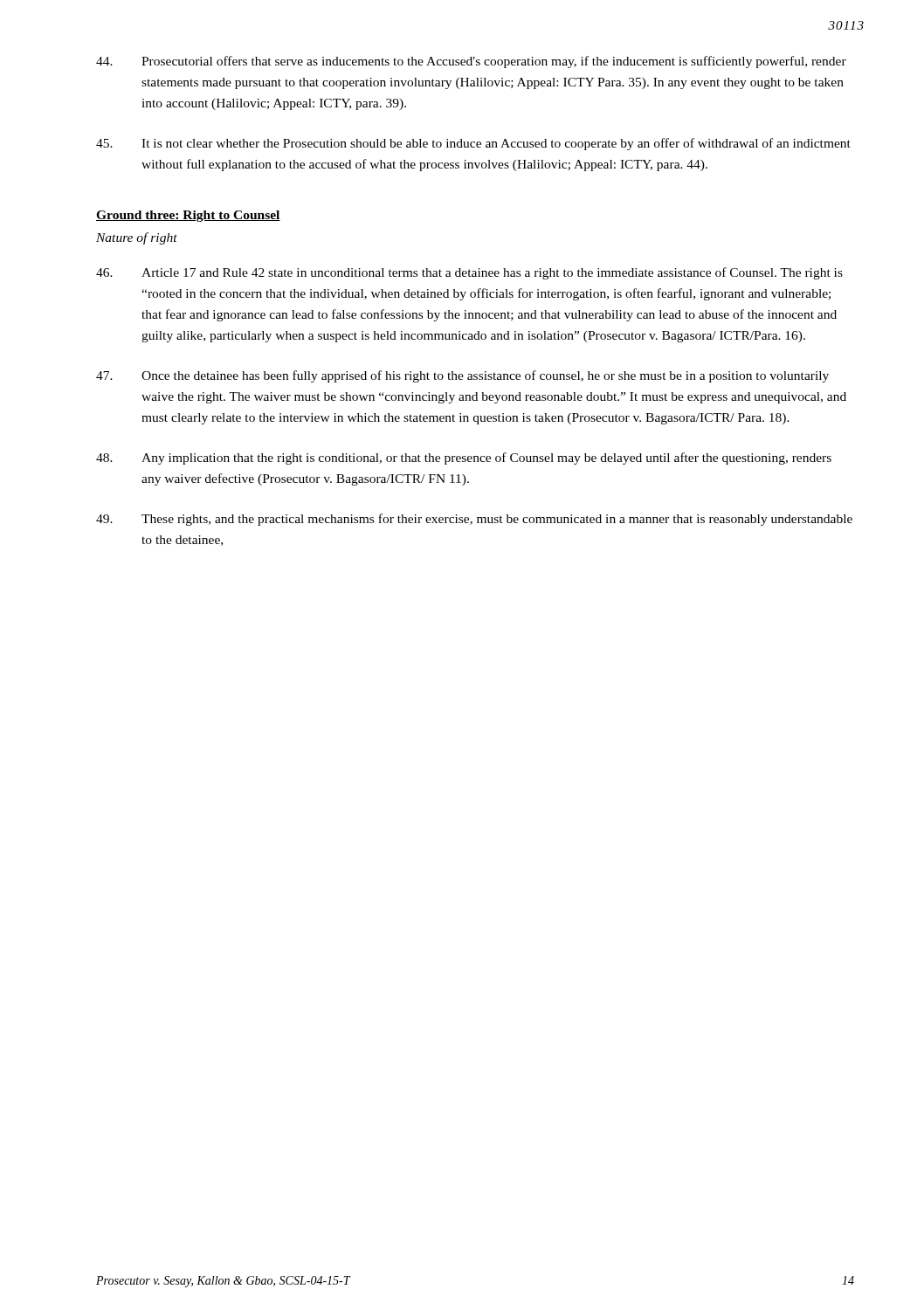The height and width of the screenshot is (1310, 924).
Task: Select the list item that reads "48. Any implication"
Action: (475, 468)
